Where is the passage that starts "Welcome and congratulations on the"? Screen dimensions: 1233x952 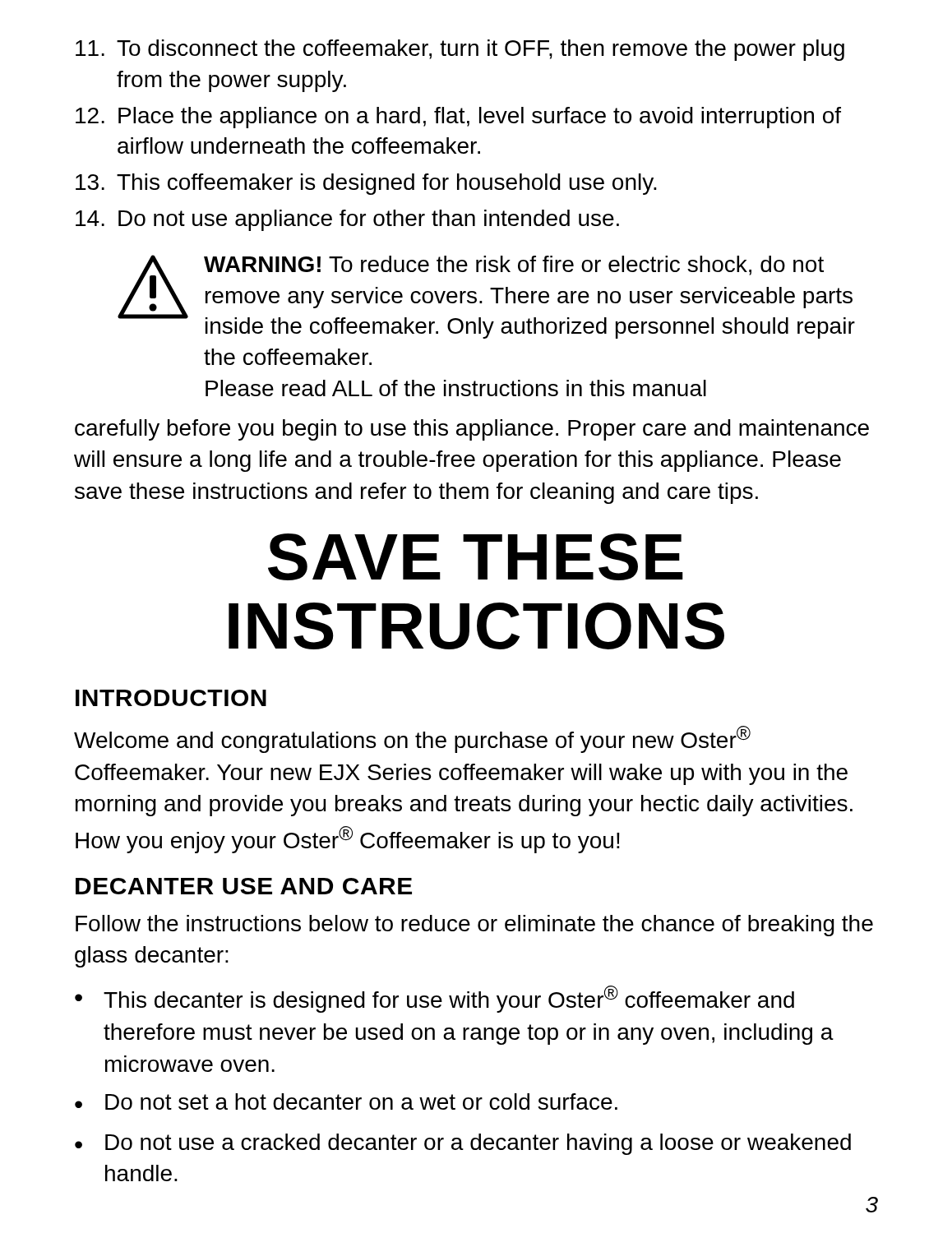[x=476, y=789]
